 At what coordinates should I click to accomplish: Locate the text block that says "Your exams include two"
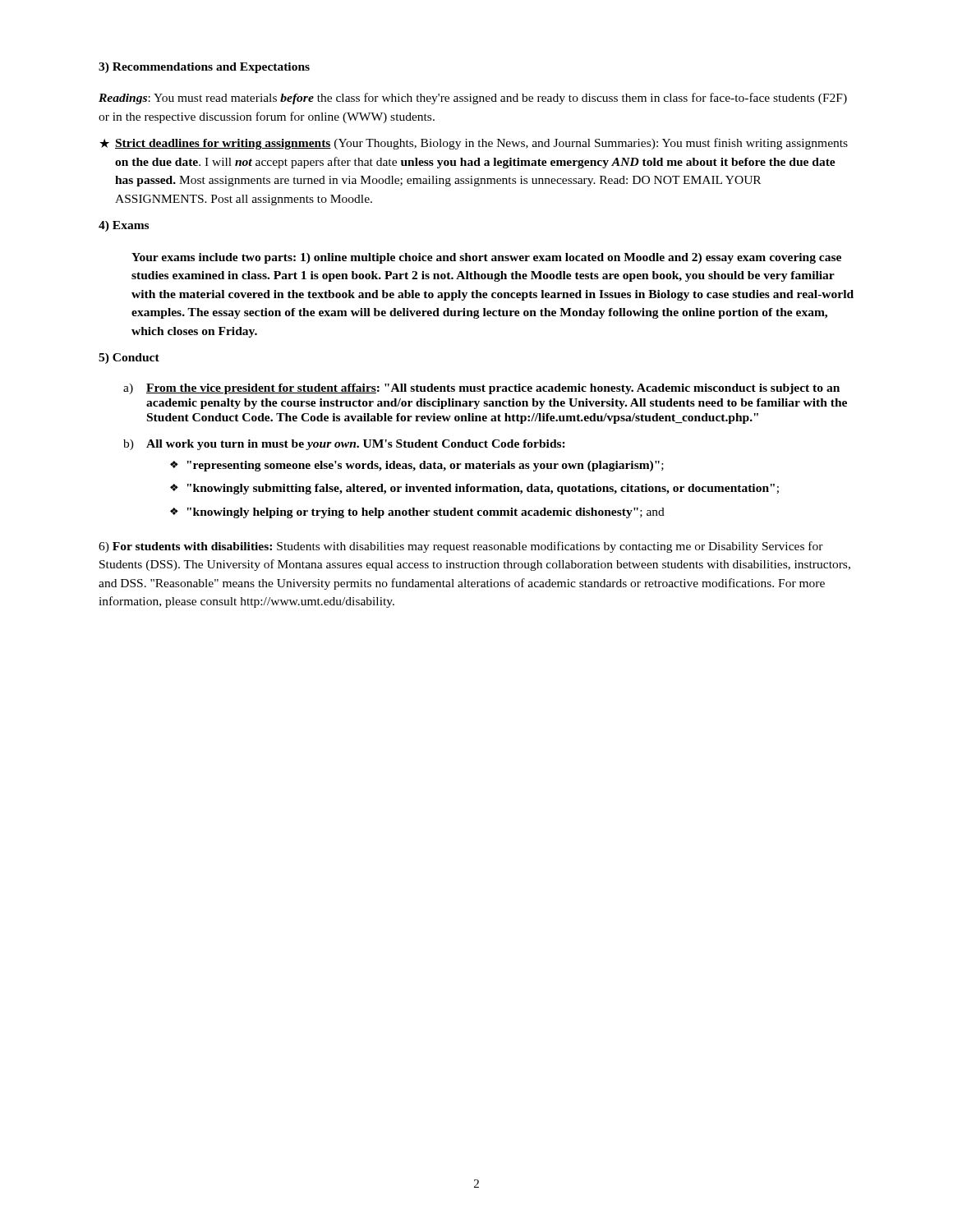(x=493, y=294)
